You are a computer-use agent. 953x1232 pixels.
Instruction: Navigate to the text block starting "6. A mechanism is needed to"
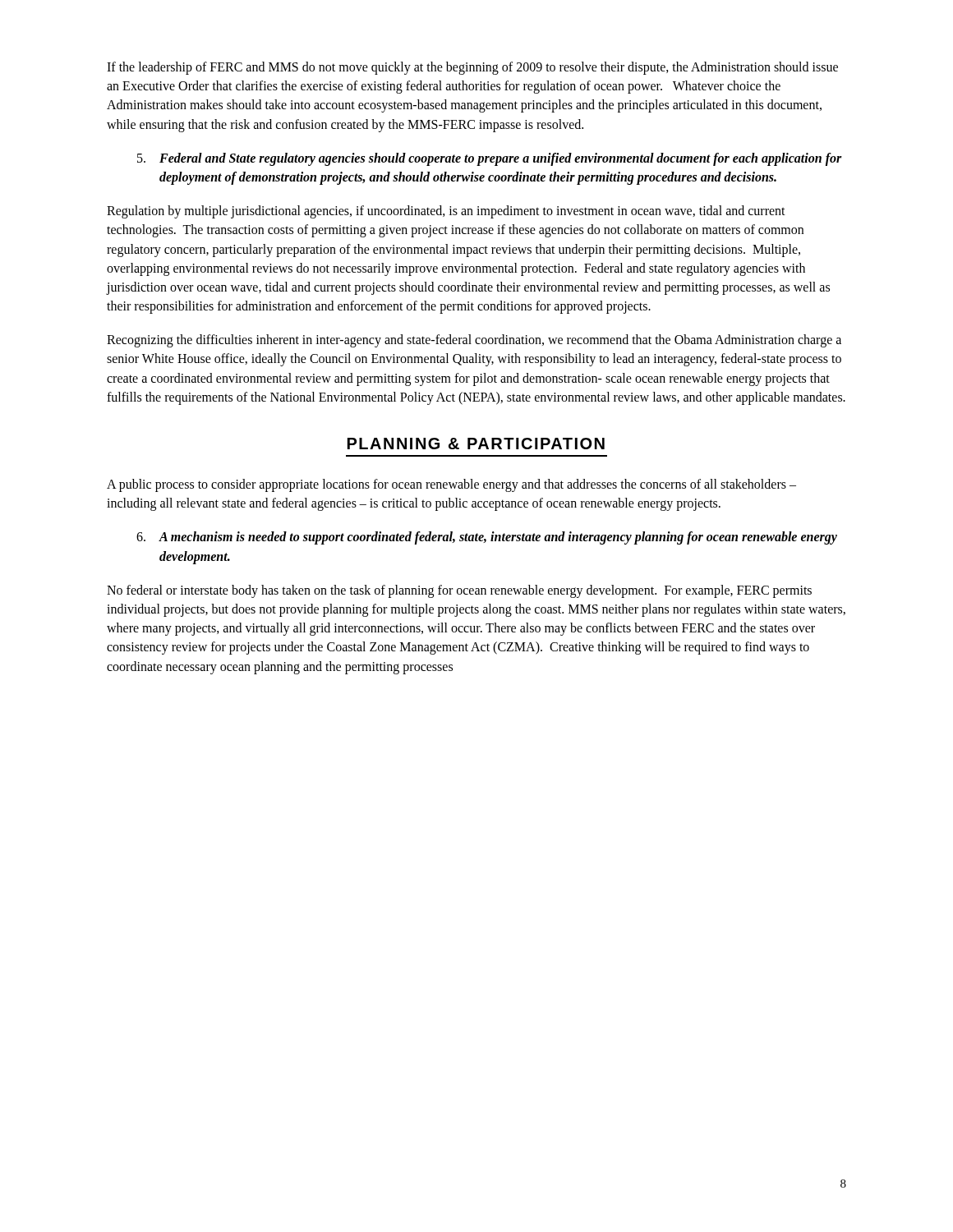click(491, 547)
